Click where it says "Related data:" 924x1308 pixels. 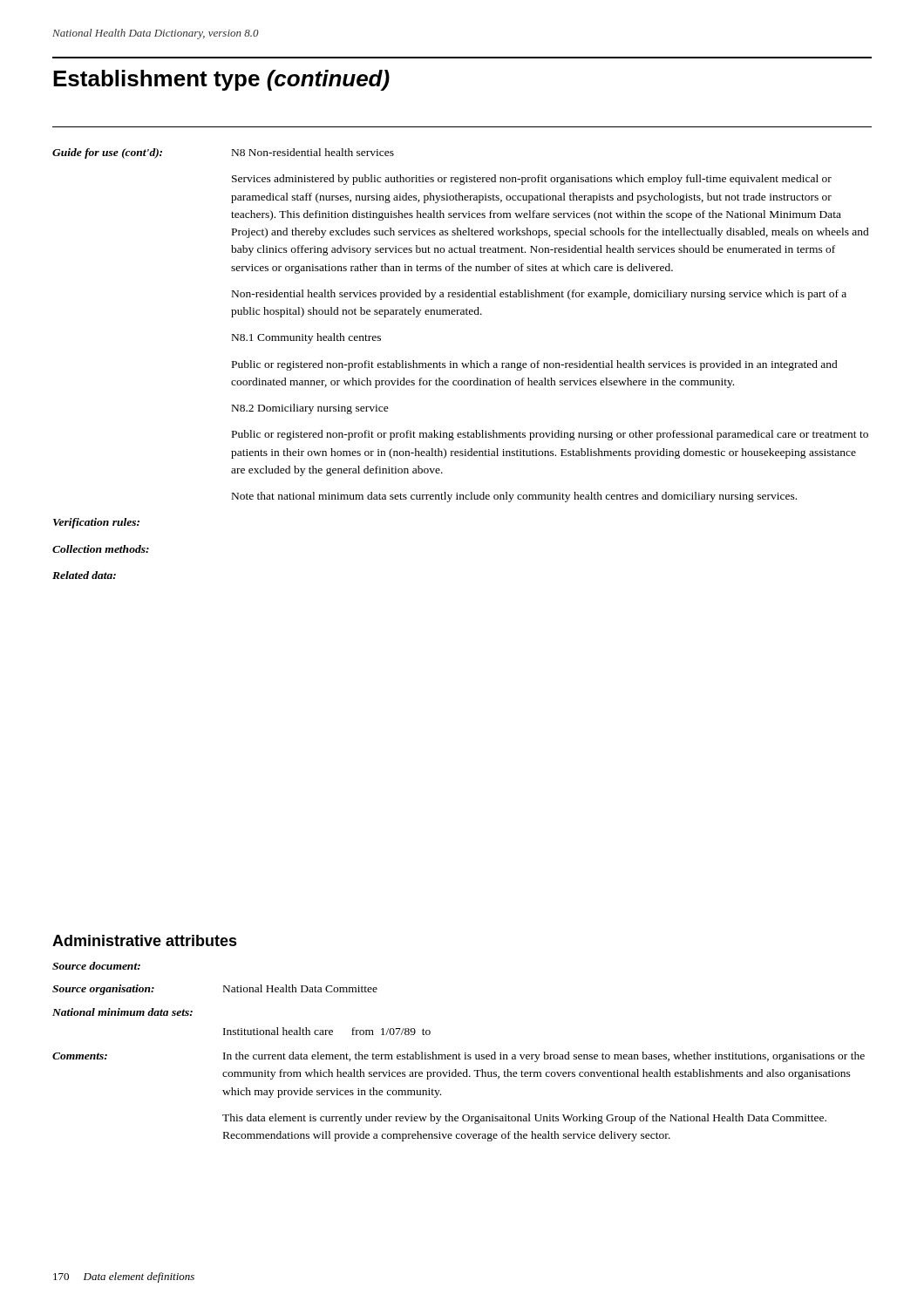84,575
